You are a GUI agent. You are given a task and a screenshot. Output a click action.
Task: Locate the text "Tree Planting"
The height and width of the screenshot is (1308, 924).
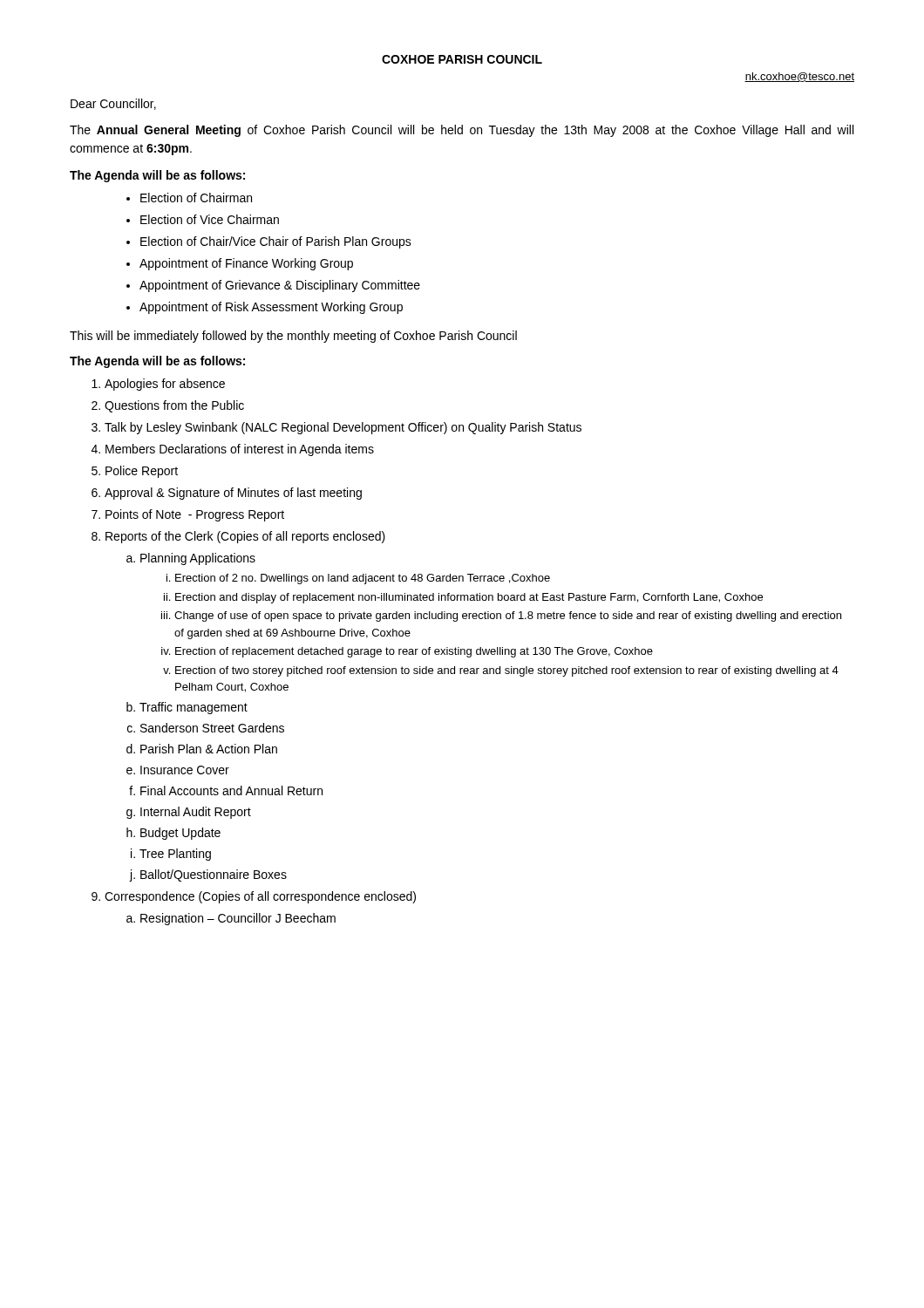click(x=176, y=853)
